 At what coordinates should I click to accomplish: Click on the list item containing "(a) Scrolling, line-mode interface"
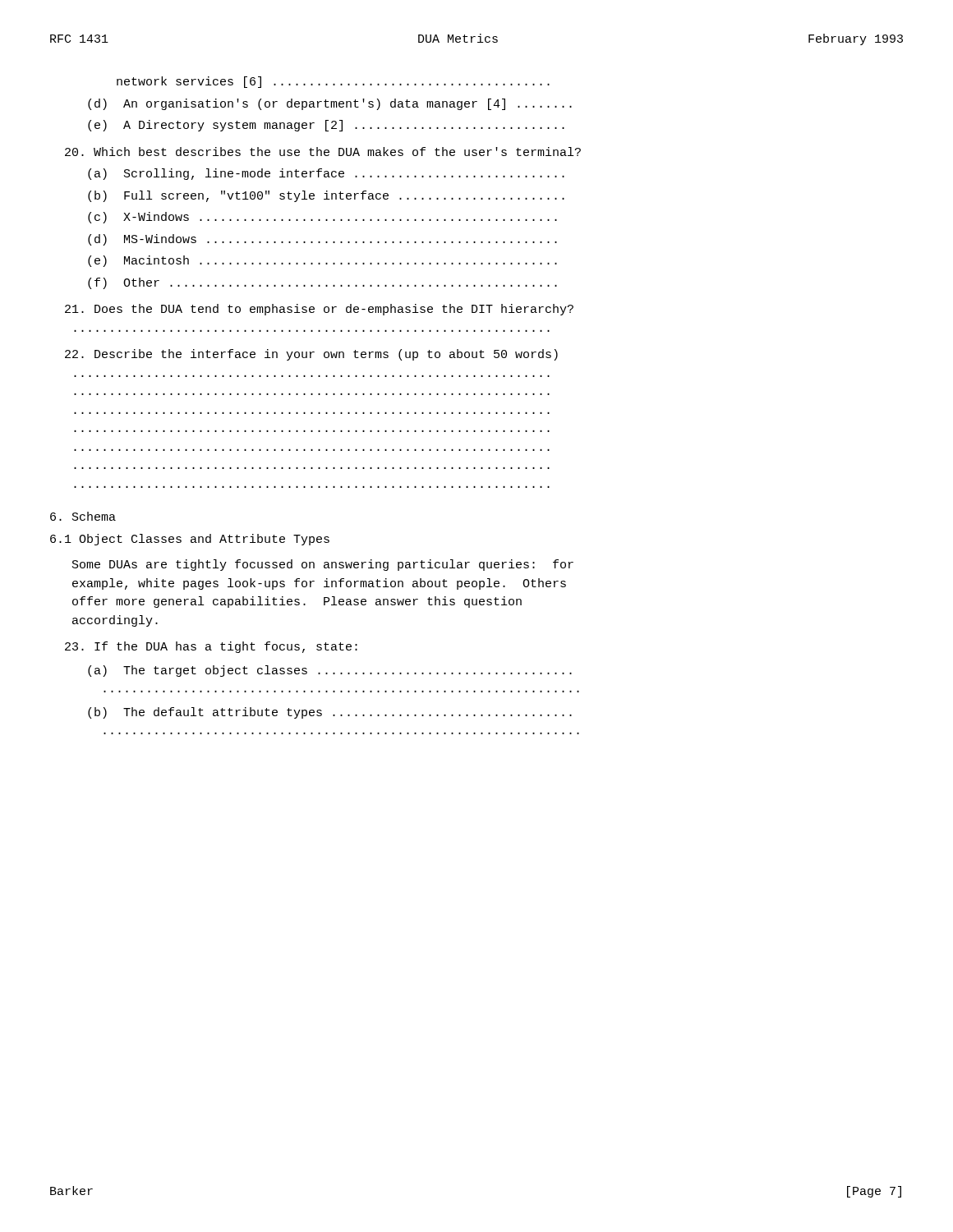[x=308, y=175]
